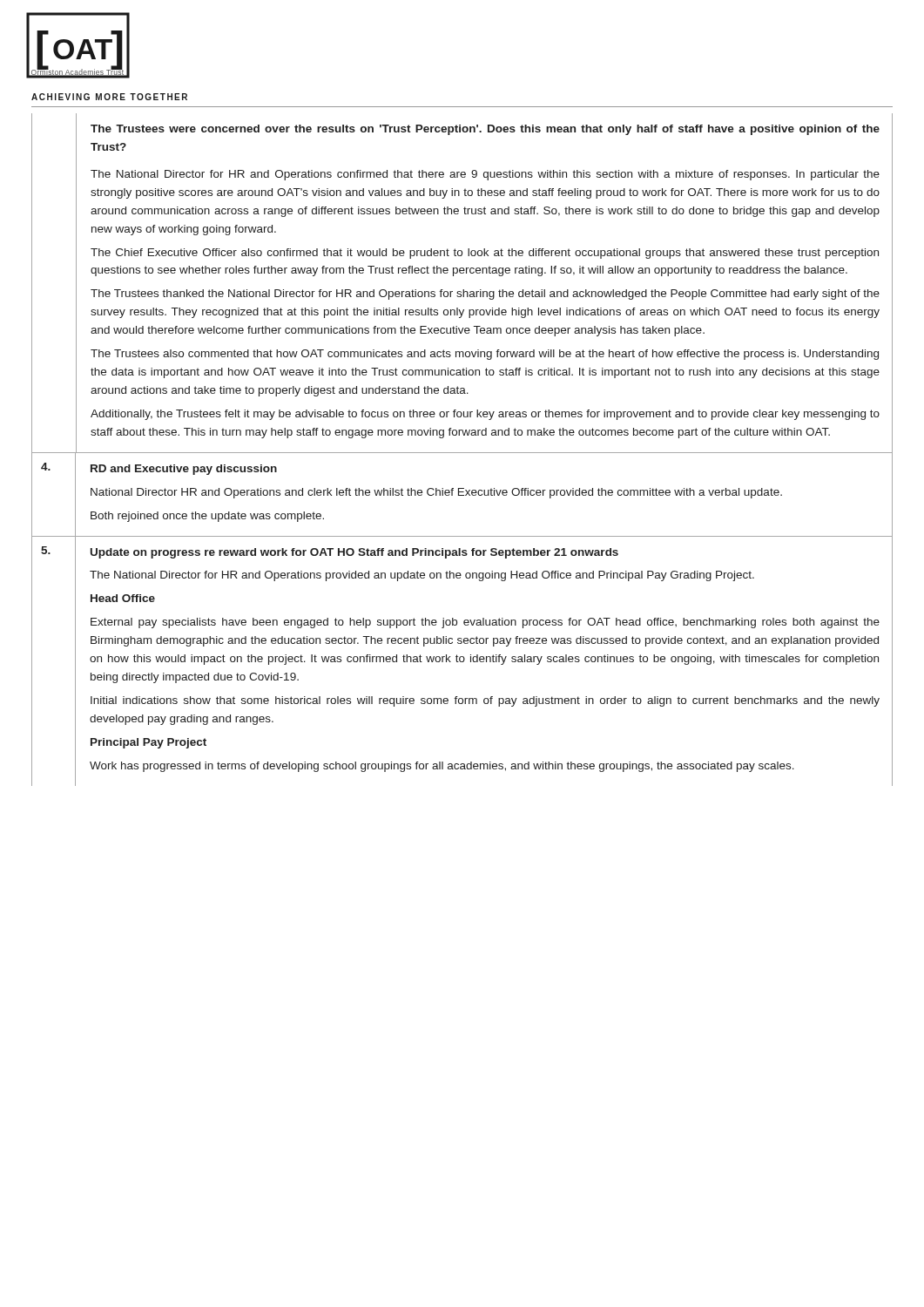Find the text block starting "The Trustees also commented that how OAT communicates"

485,372
